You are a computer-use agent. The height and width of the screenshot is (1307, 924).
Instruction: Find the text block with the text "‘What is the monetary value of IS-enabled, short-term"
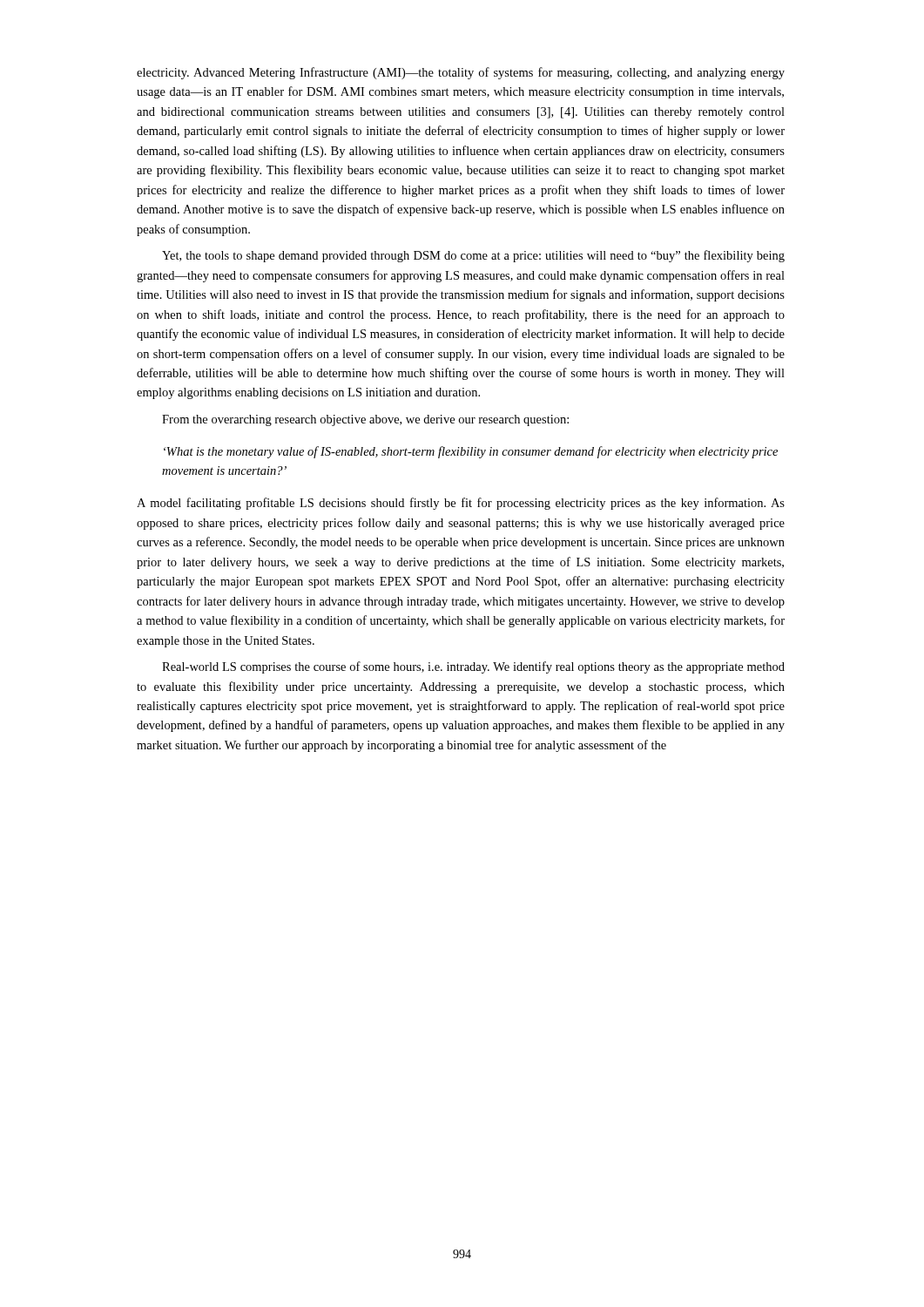pyautogui.click(x=473, y=461)
